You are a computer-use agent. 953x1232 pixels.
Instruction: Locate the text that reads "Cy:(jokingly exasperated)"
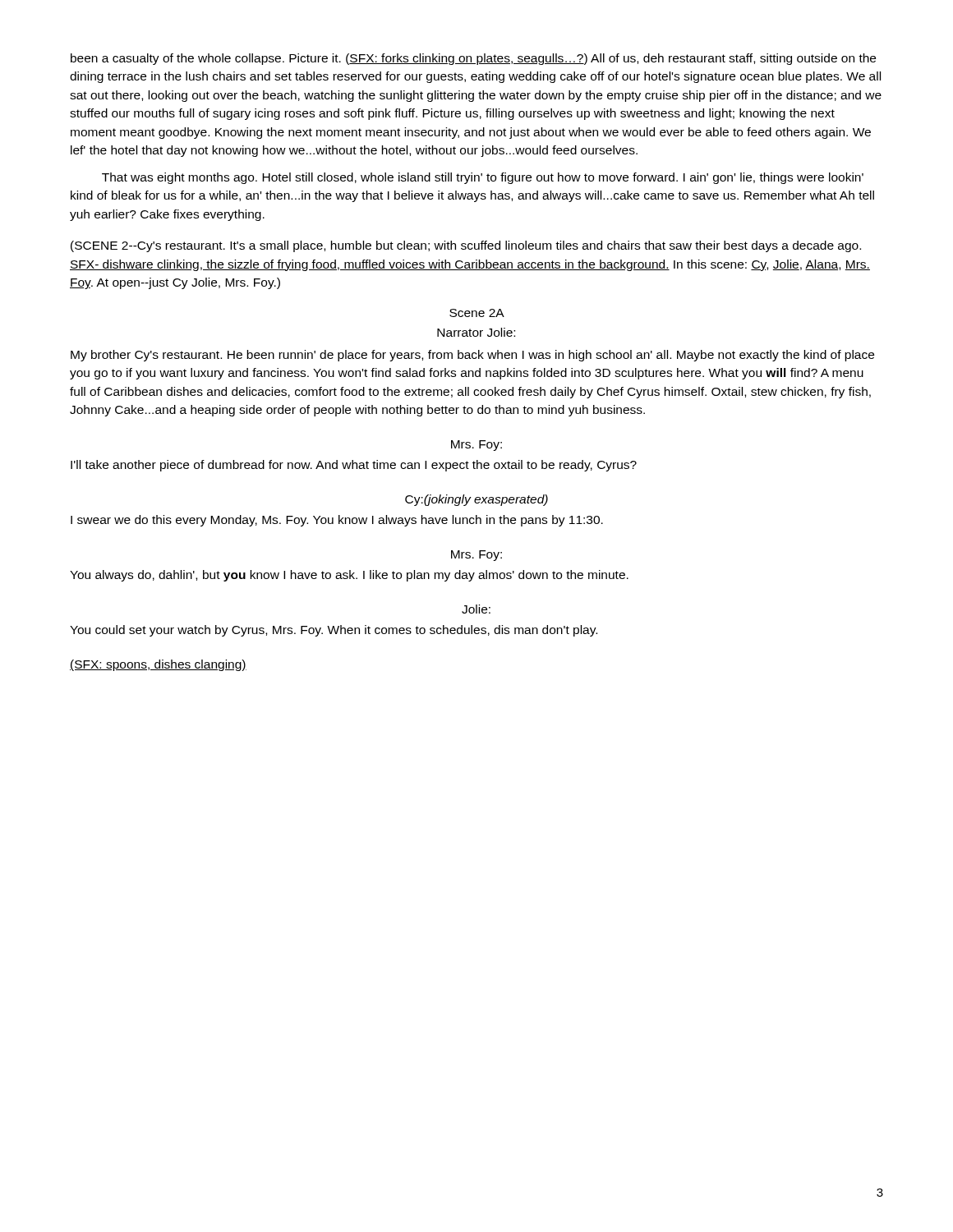(476, 500)
